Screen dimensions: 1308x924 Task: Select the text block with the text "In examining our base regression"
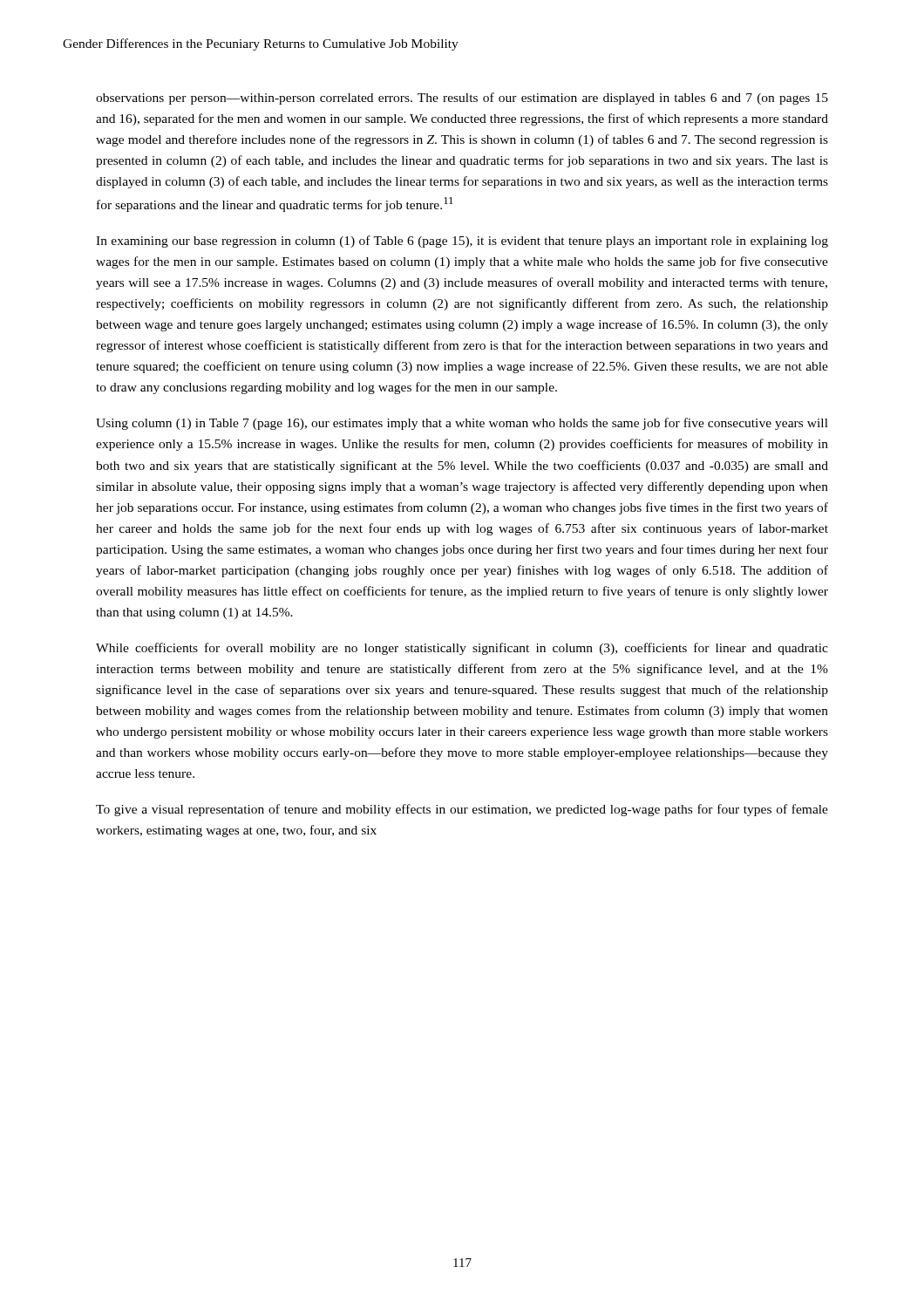tap(462, 314)
